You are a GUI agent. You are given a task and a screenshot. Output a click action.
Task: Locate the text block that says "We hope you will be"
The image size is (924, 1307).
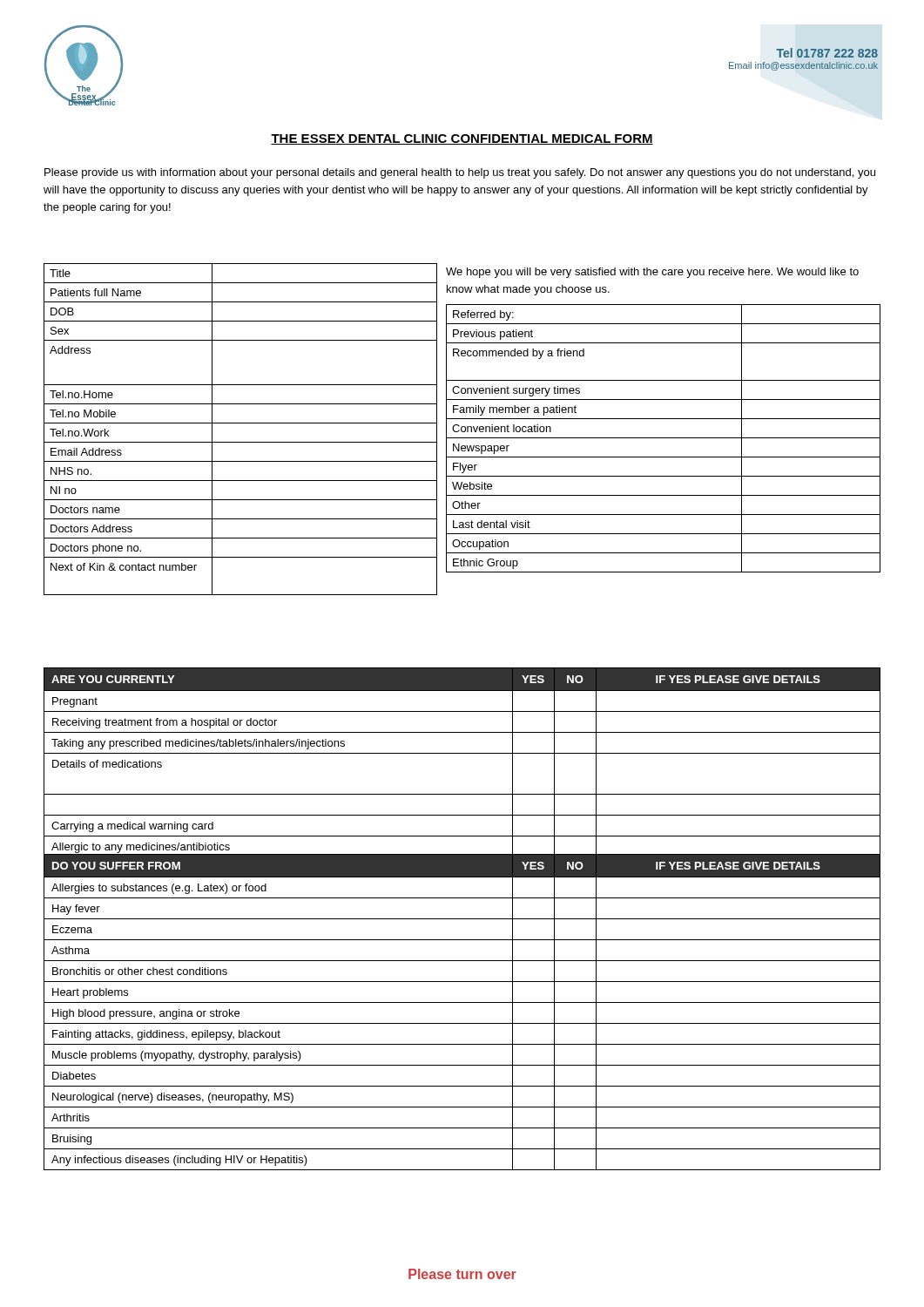pos(652,280)
